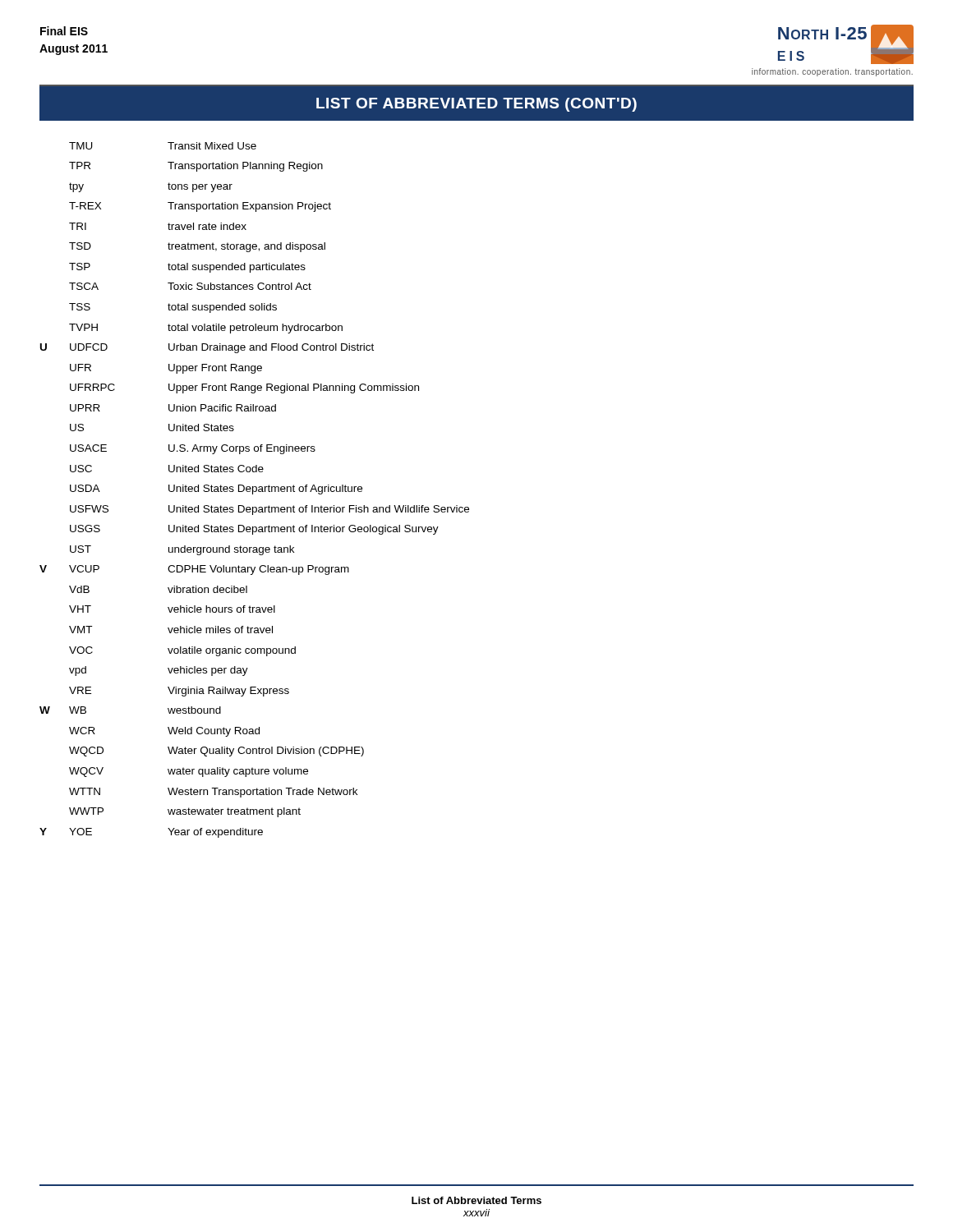
Task: Click on the list item that says "VOC volatile organic"
Action: click(182, 651)
